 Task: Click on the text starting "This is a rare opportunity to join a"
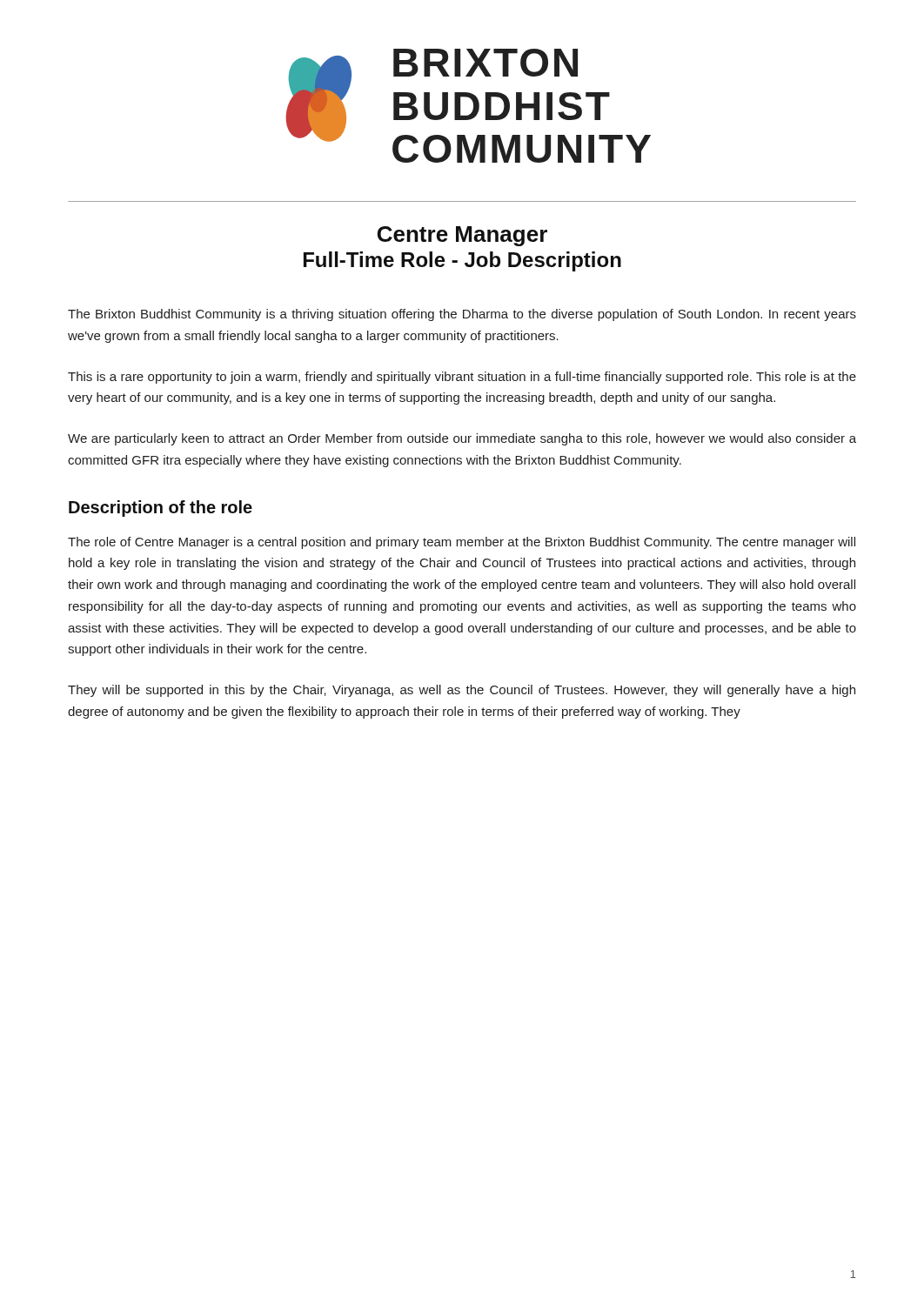(462, 387)
